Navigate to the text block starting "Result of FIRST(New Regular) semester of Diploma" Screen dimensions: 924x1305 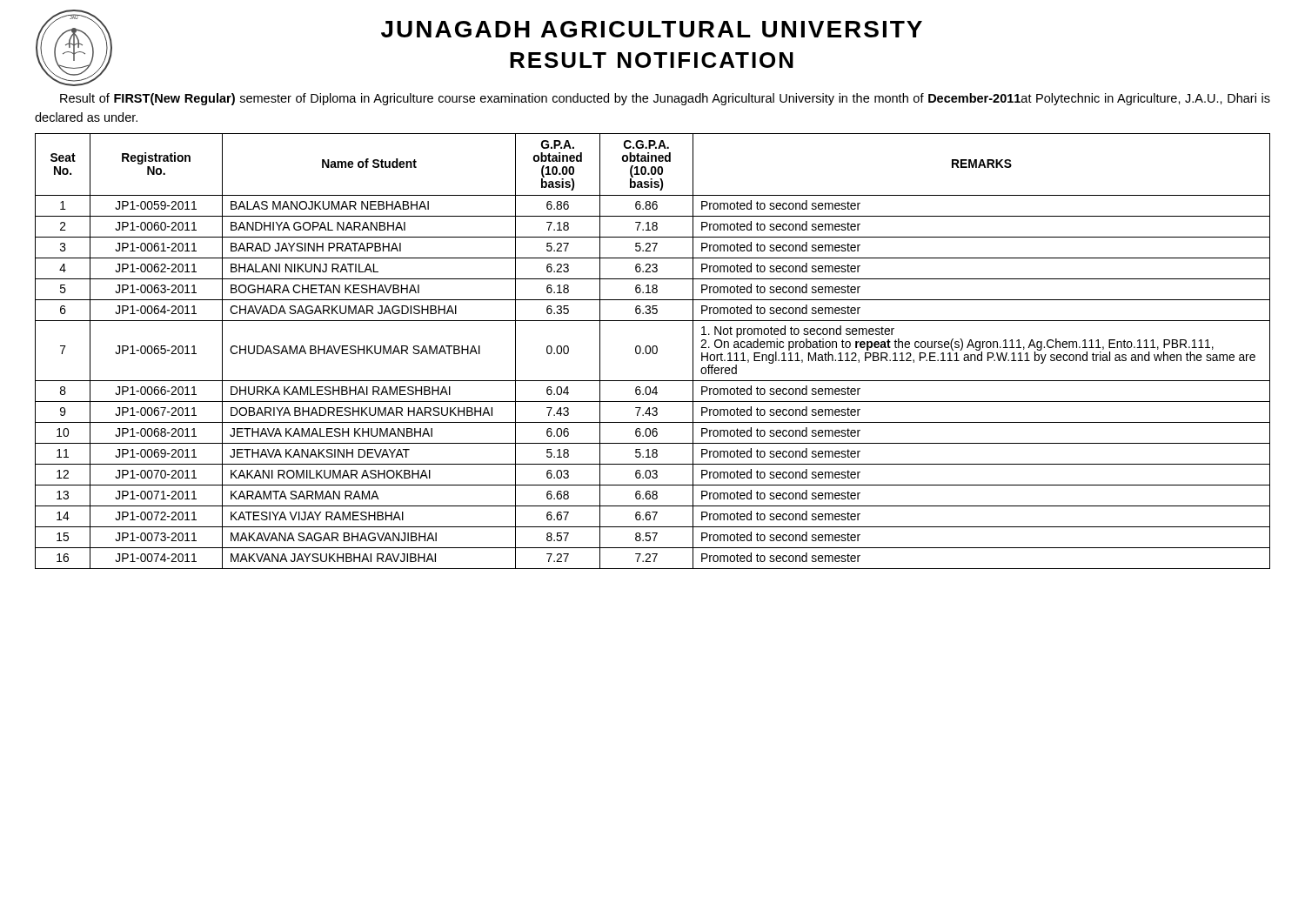(652, 108)
